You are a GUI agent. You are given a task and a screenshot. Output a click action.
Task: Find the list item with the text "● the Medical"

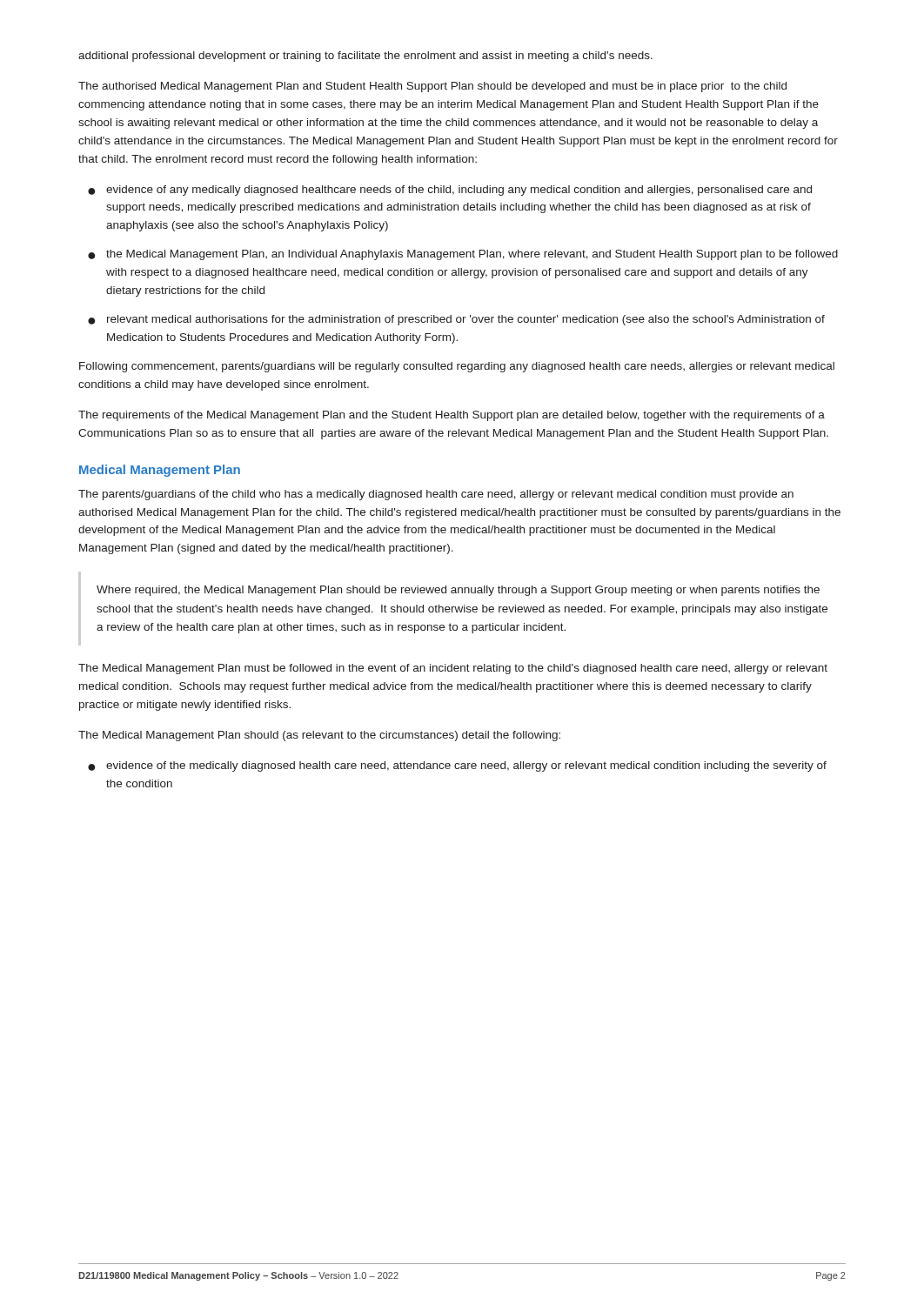(x=466, y=273)
